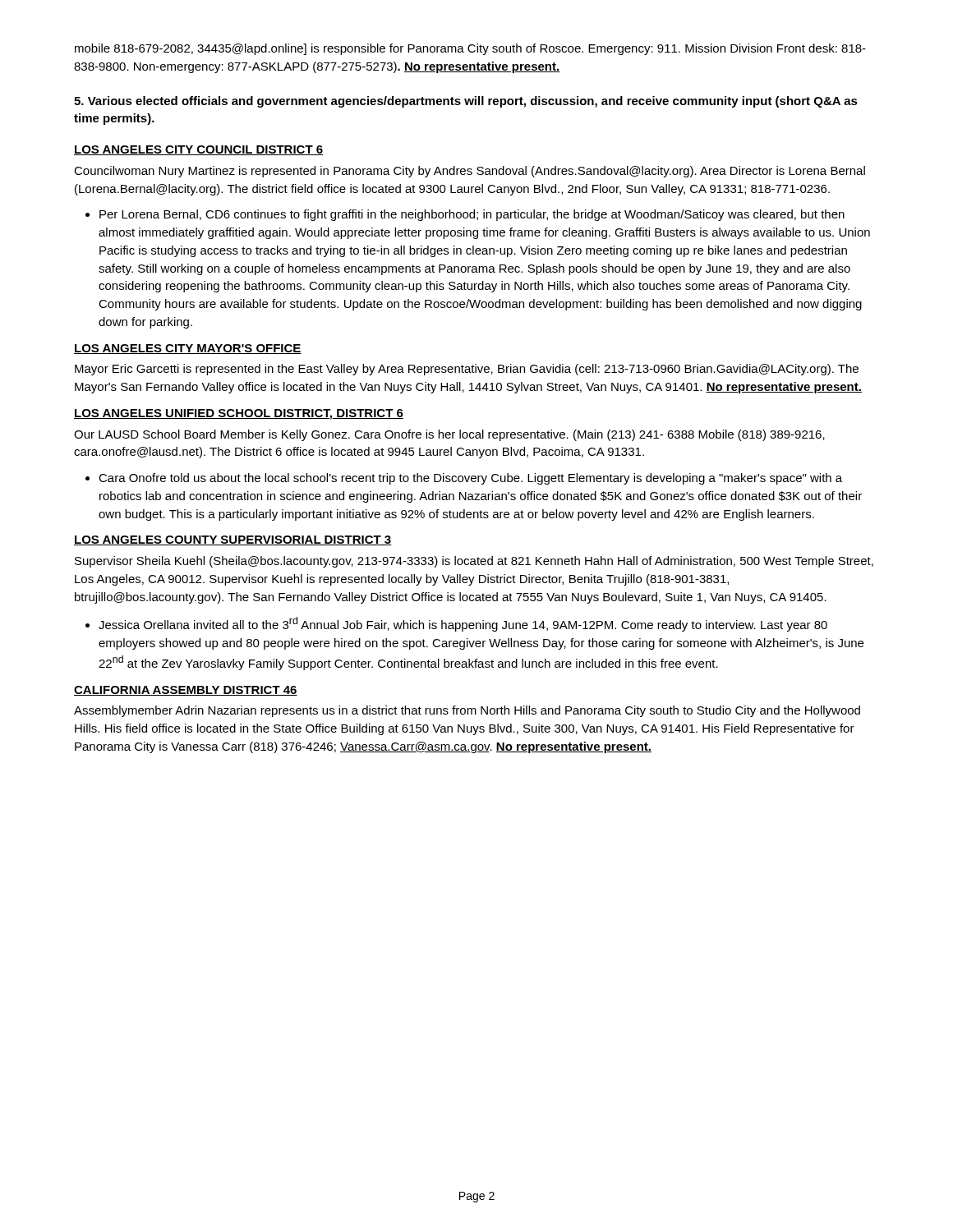Viewport: 953px width, 1232px height.
Task: Find the block on this page that starts "Councilwoman Nury Martinez is represented"
Action: pos(470,179)
